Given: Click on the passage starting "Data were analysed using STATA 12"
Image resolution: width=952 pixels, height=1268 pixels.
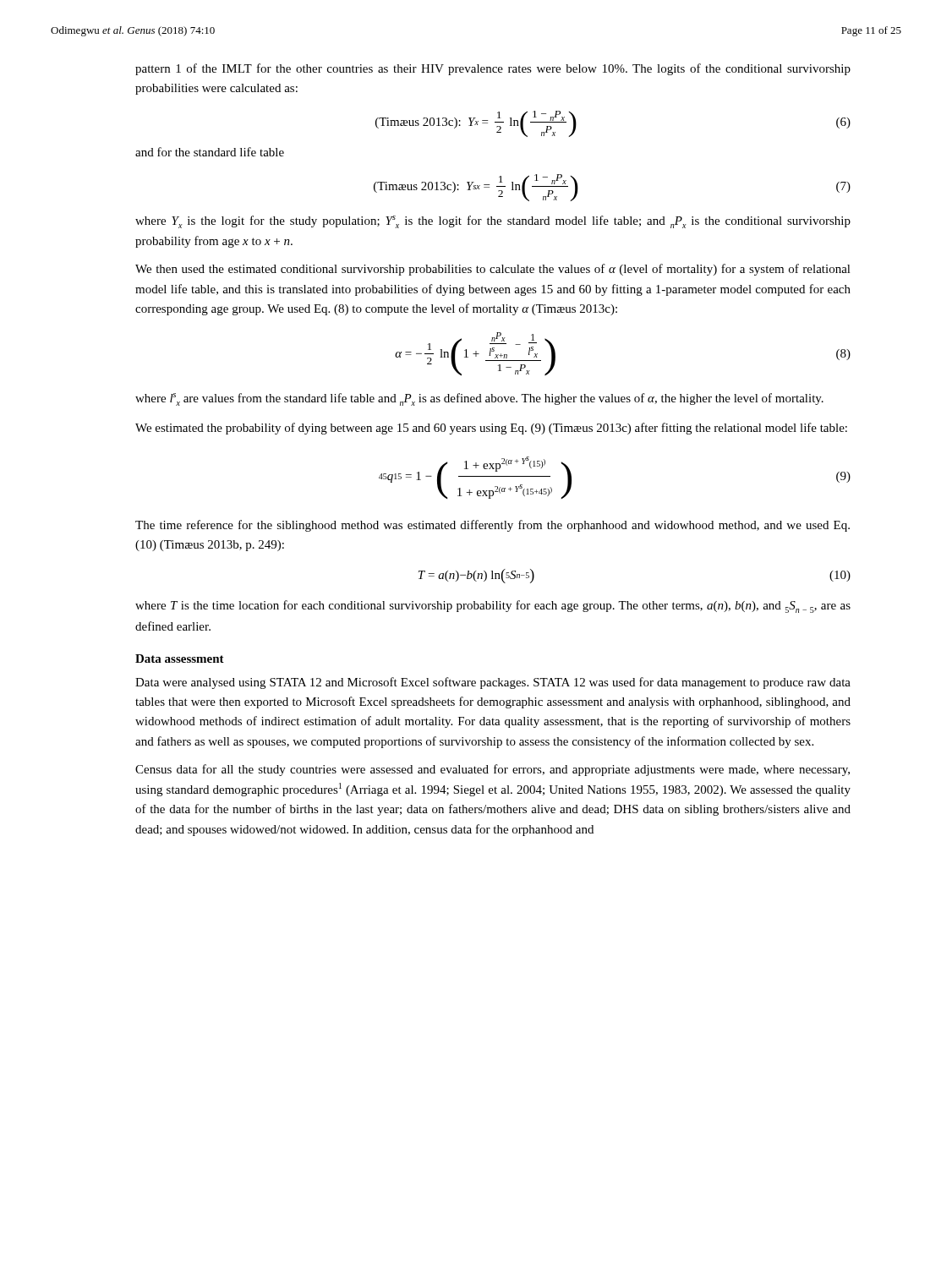Looking at the screenshot, I should tap(493, 756).
